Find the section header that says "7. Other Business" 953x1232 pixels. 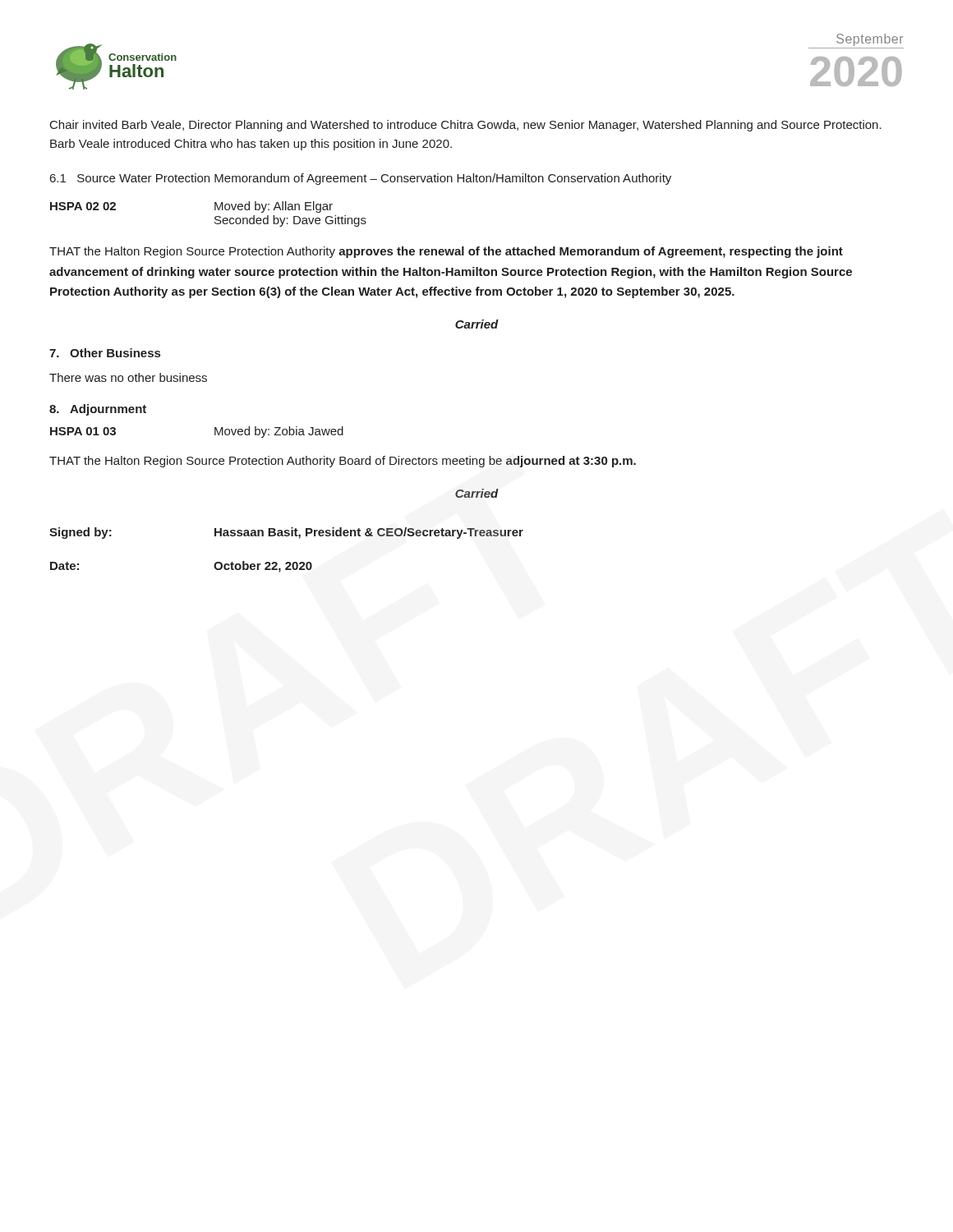click(105, 353)
